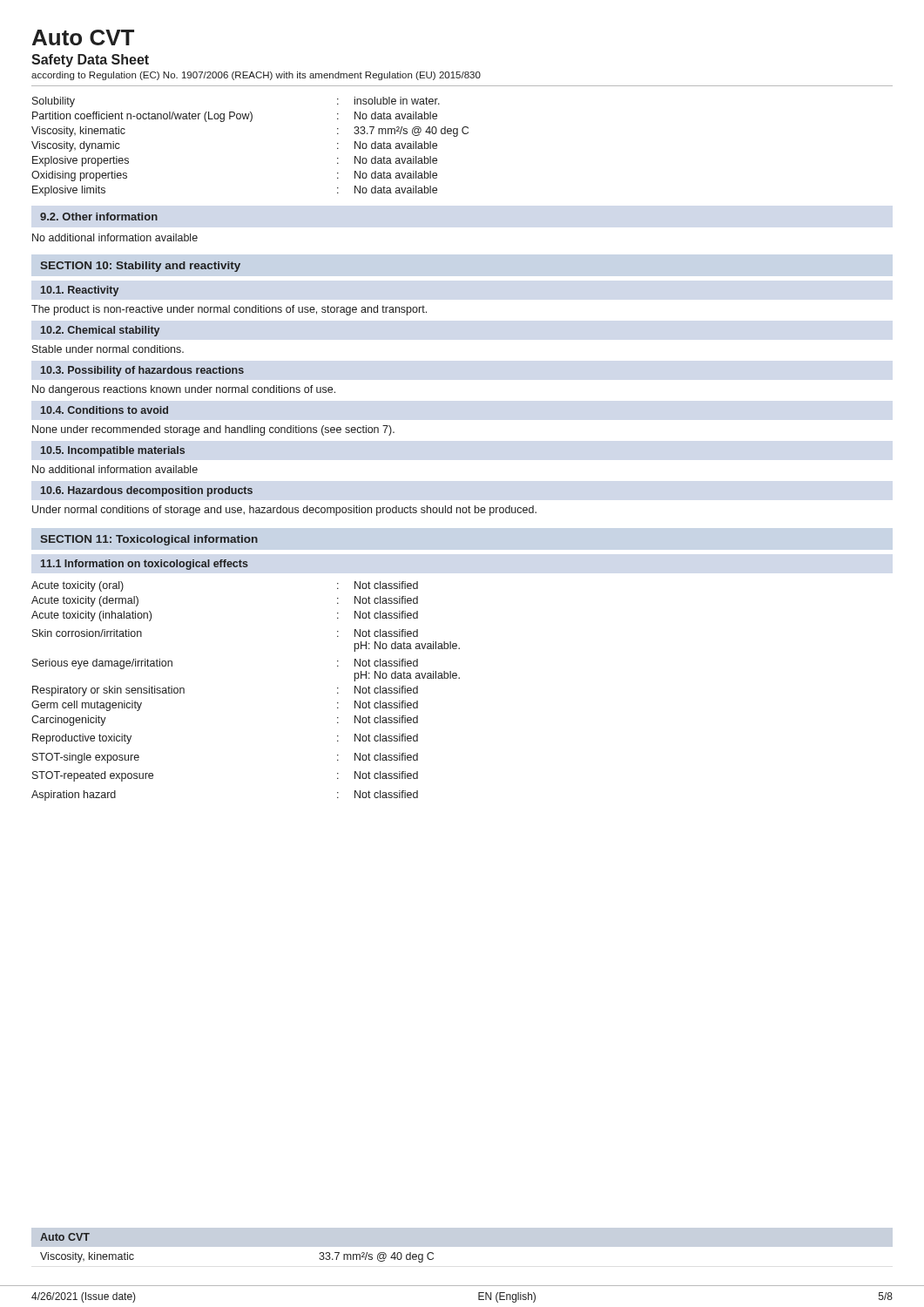Find the block starting "according to Regulation (EC) No. 1907/2006 (REACH) with"
This screenshot has height=1307, width=924.
tap(256, 75)
